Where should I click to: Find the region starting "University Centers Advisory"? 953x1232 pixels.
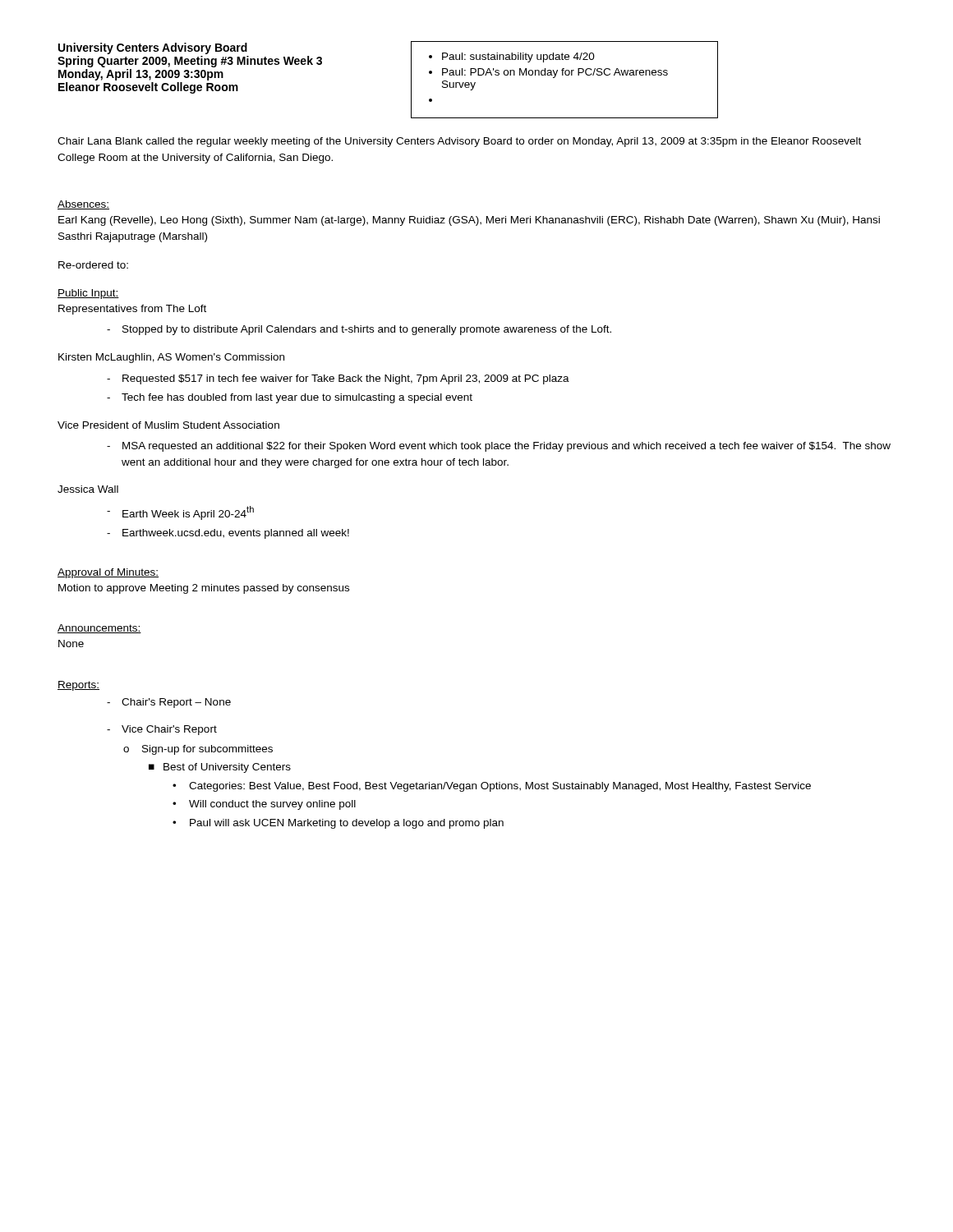click(190, 67)
